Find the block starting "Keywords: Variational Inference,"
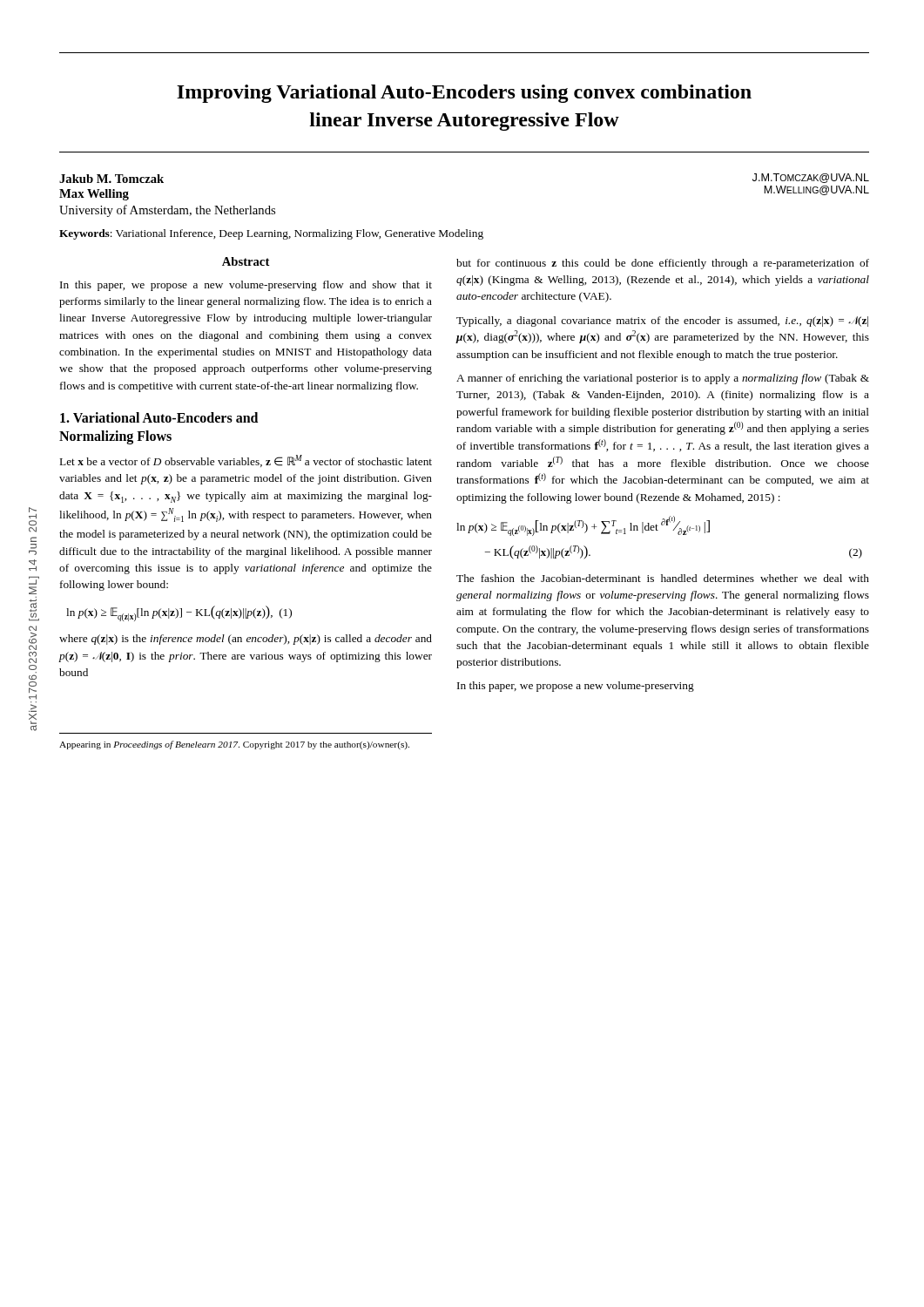The width and height of the screenshot is (924, 1307). point(271,233)
